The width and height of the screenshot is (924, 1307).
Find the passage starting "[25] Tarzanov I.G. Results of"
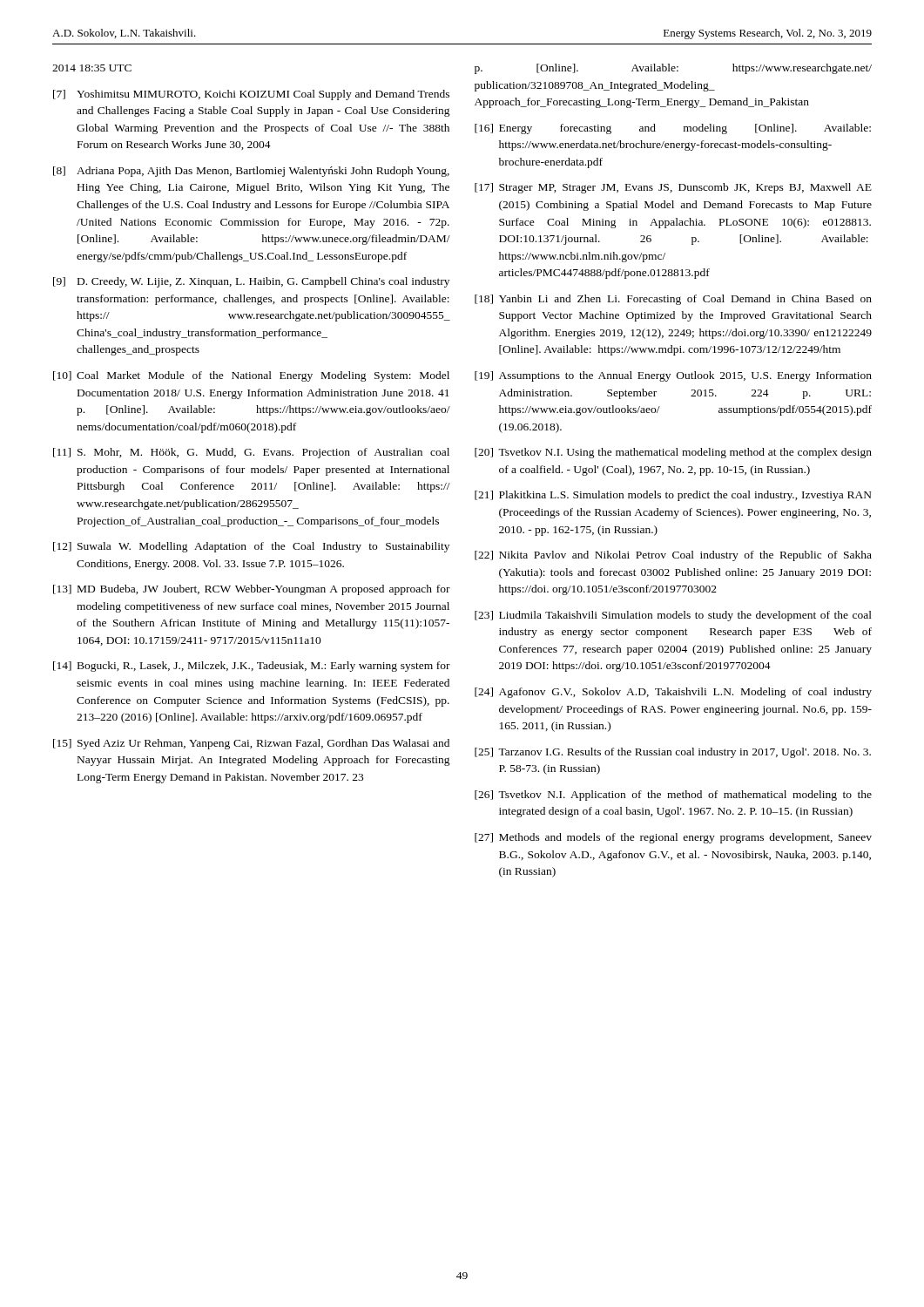pos(673,760)
